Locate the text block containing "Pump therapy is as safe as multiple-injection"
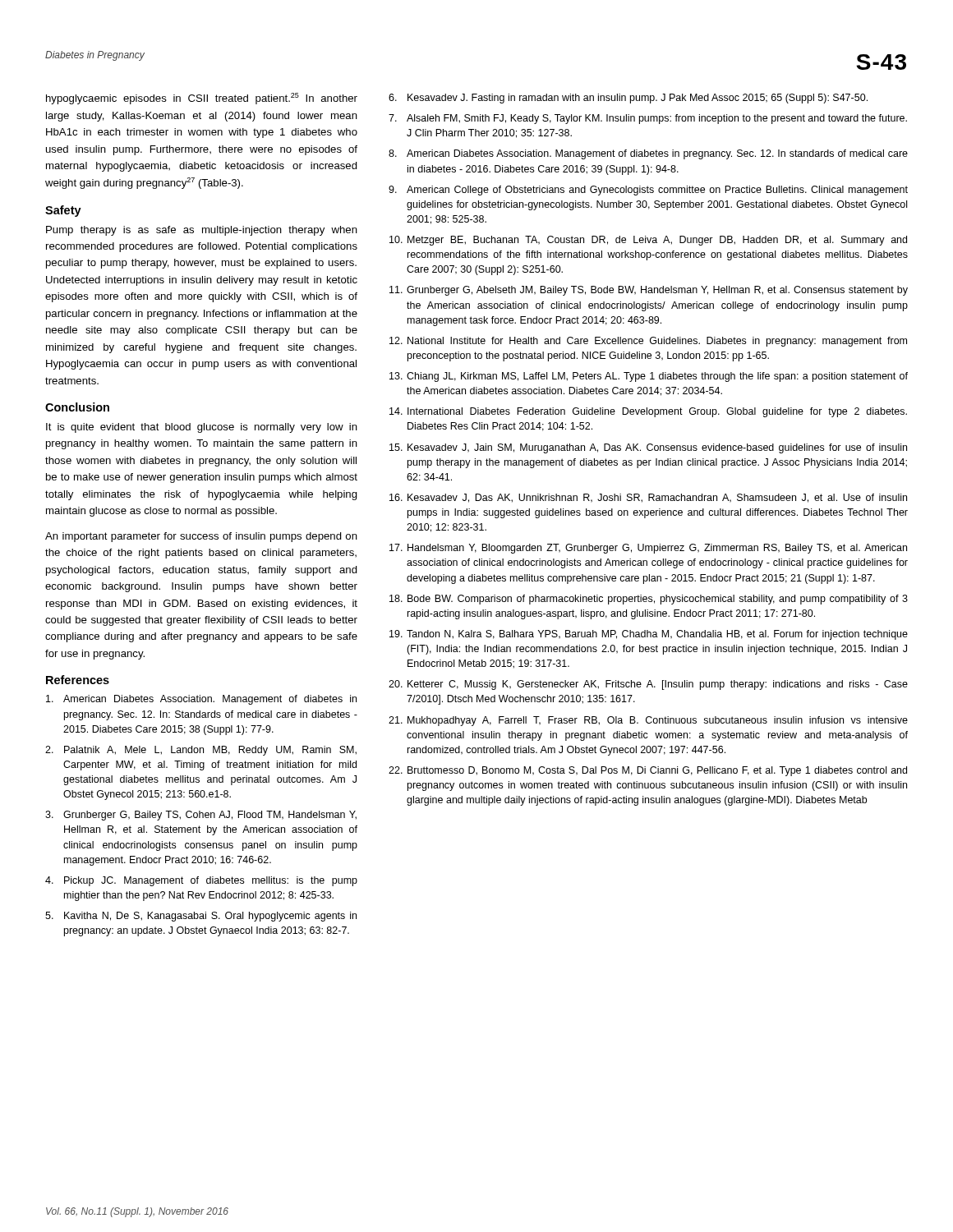 pyautogui.click(x=201, y=305)
